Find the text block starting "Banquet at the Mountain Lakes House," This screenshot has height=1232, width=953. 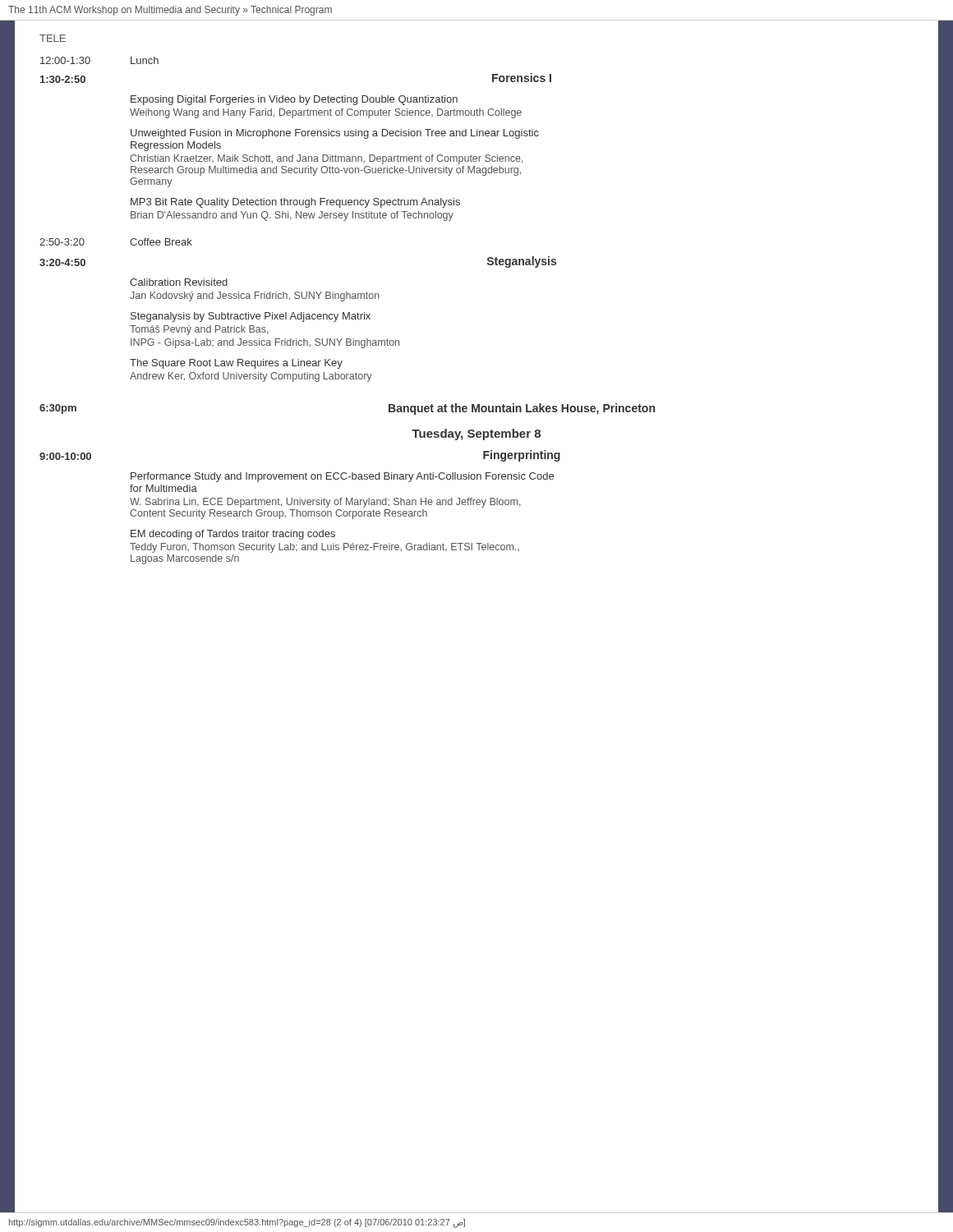point(522,408)
